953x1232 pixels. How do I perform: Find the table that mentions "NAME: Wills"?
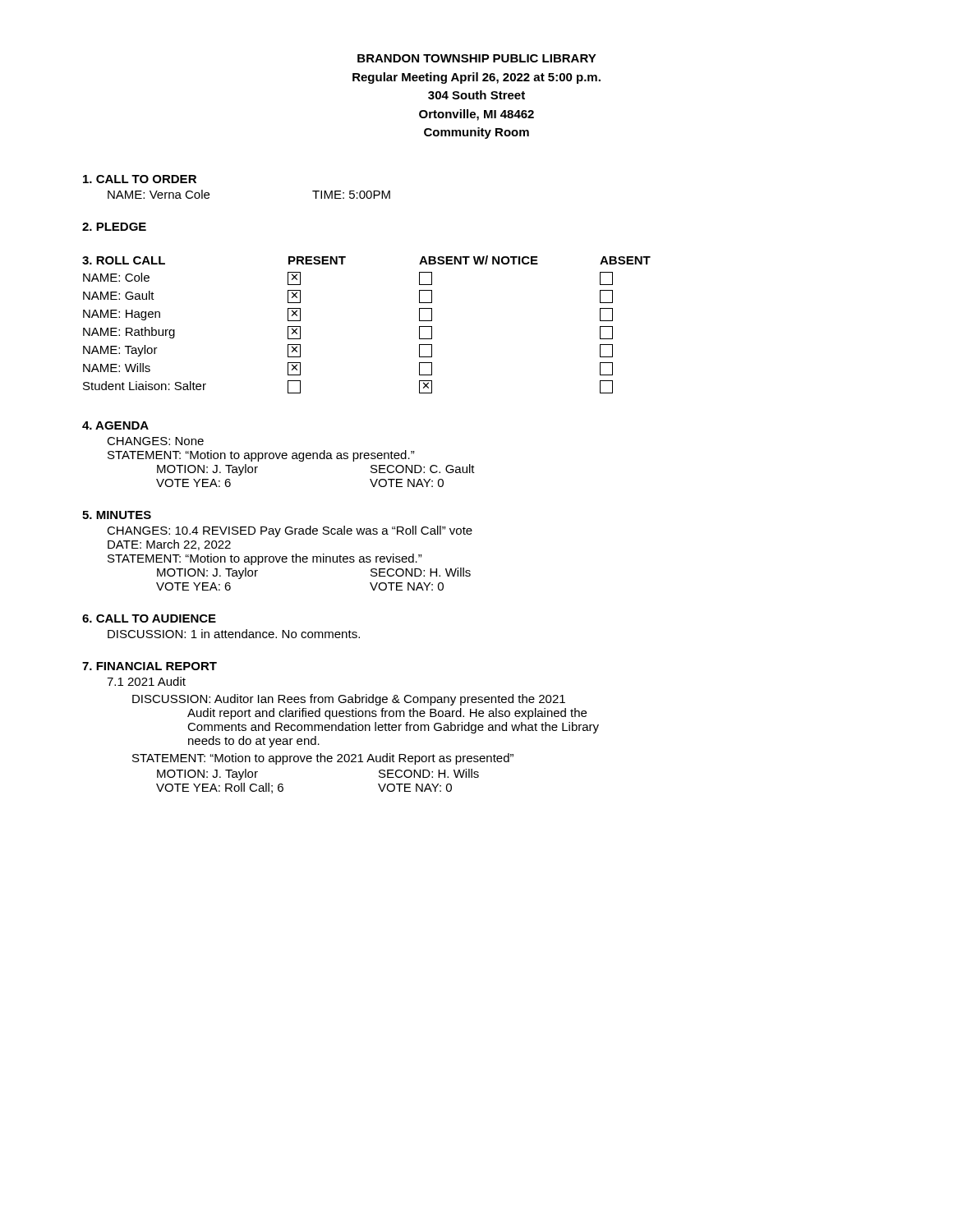click(x=476, y=323)
